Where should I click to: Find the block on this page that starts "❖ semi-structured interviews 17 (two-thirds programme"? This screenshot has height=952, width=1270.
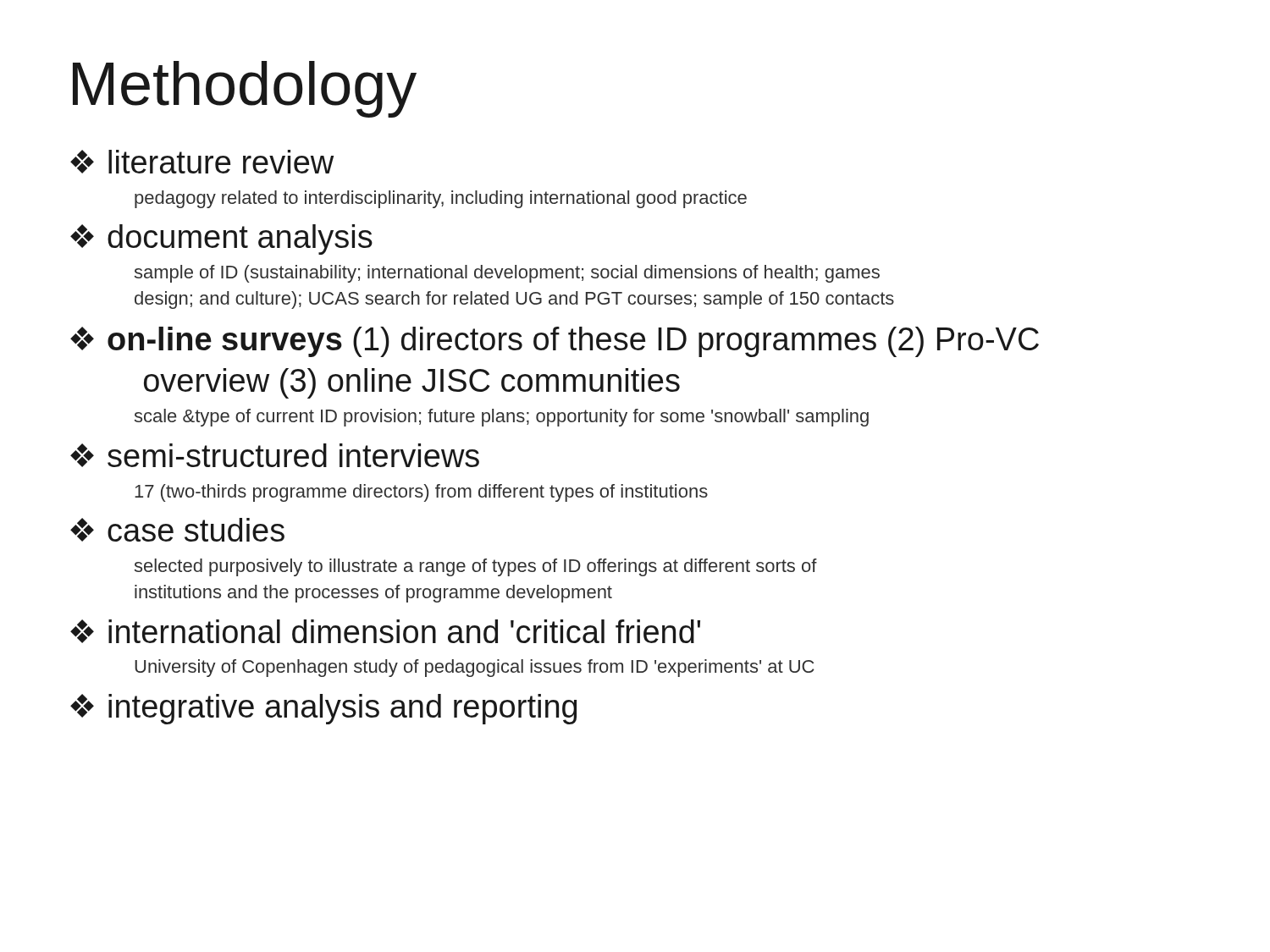tap(275, 455)
